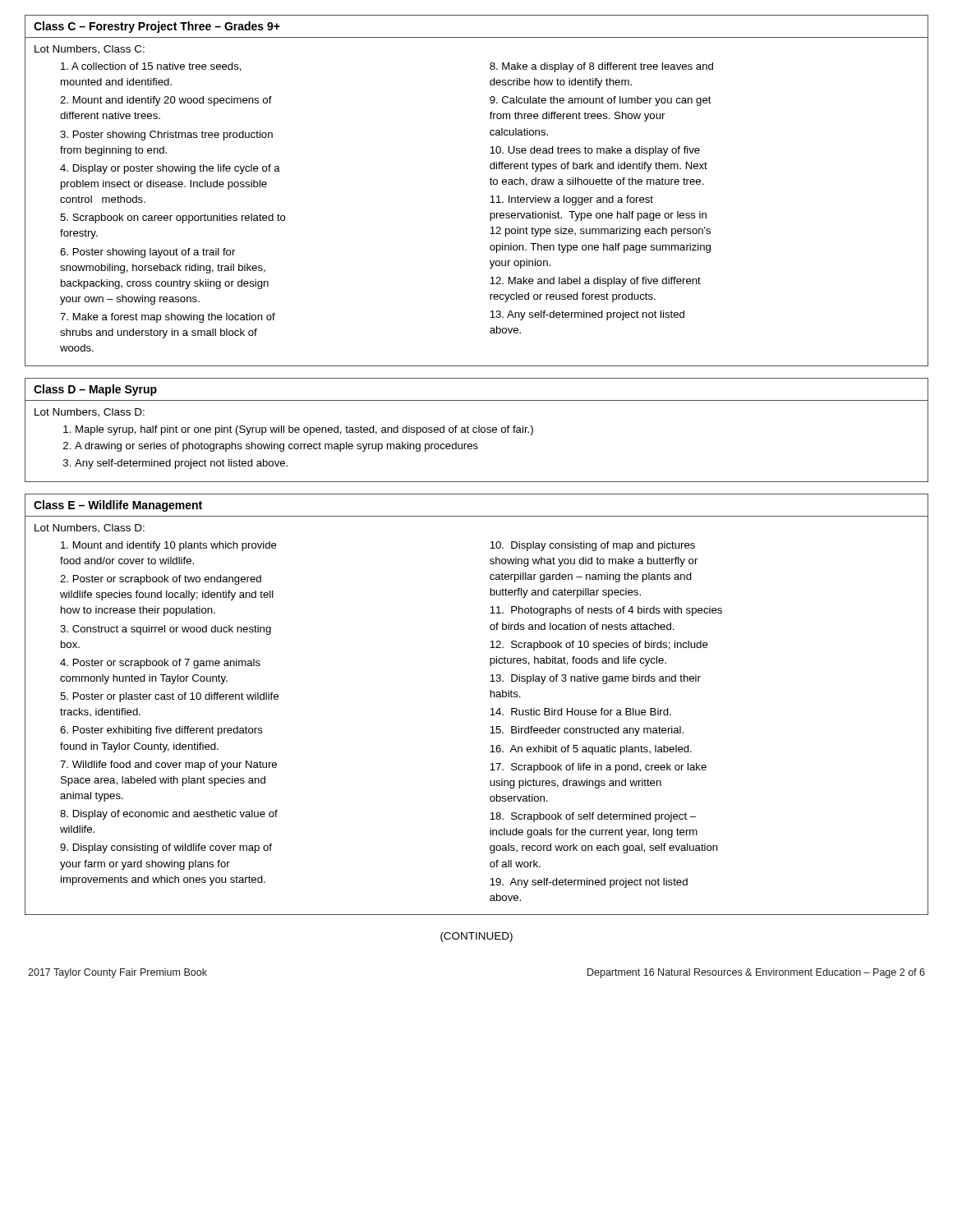This screenshot has height=1232, width=953.
Task: Locate the passage starting "5. Poster or plaster"
Action: 169,704
